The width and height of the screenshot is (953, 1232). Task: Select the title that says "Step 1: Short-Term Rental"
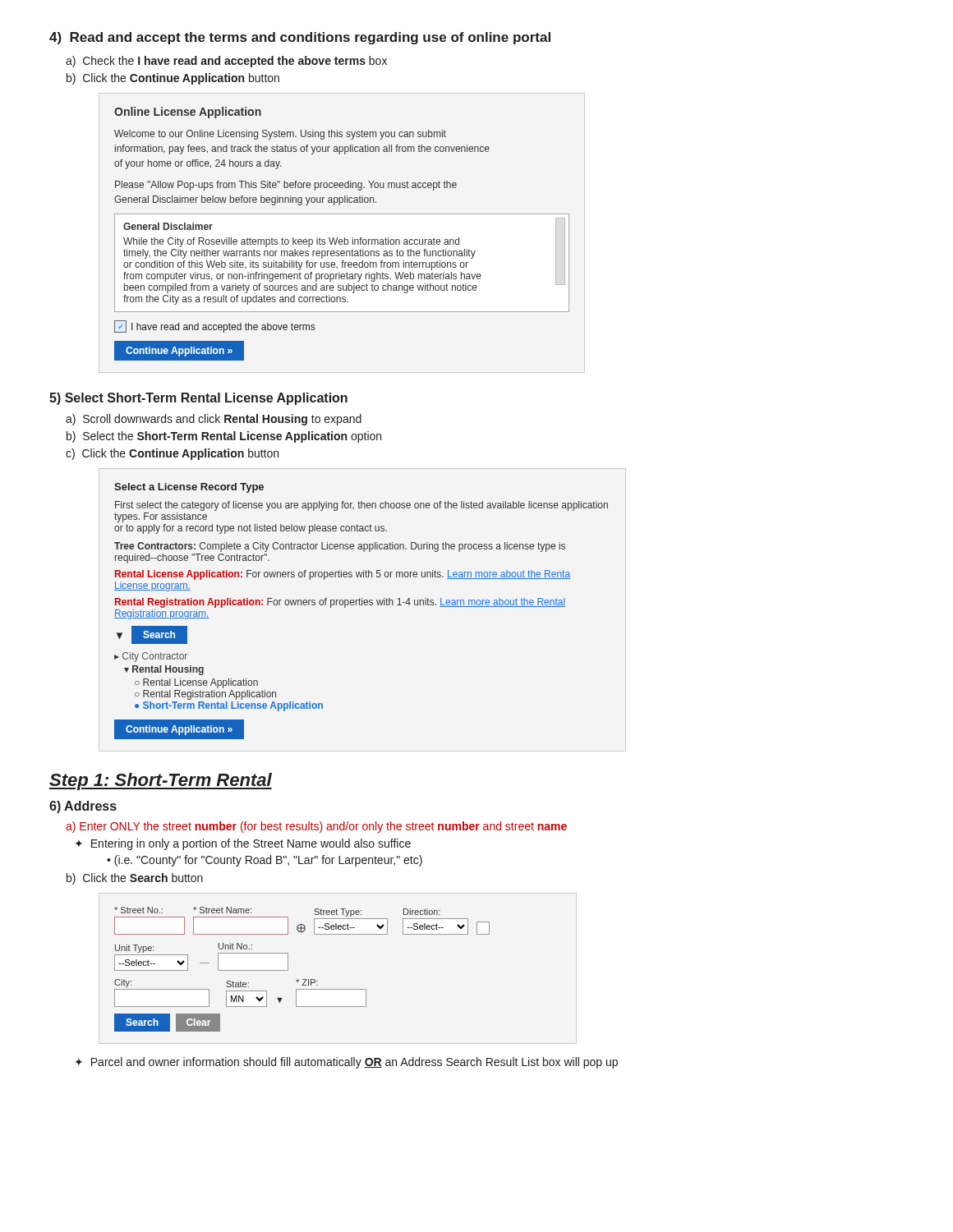(160, 780)
